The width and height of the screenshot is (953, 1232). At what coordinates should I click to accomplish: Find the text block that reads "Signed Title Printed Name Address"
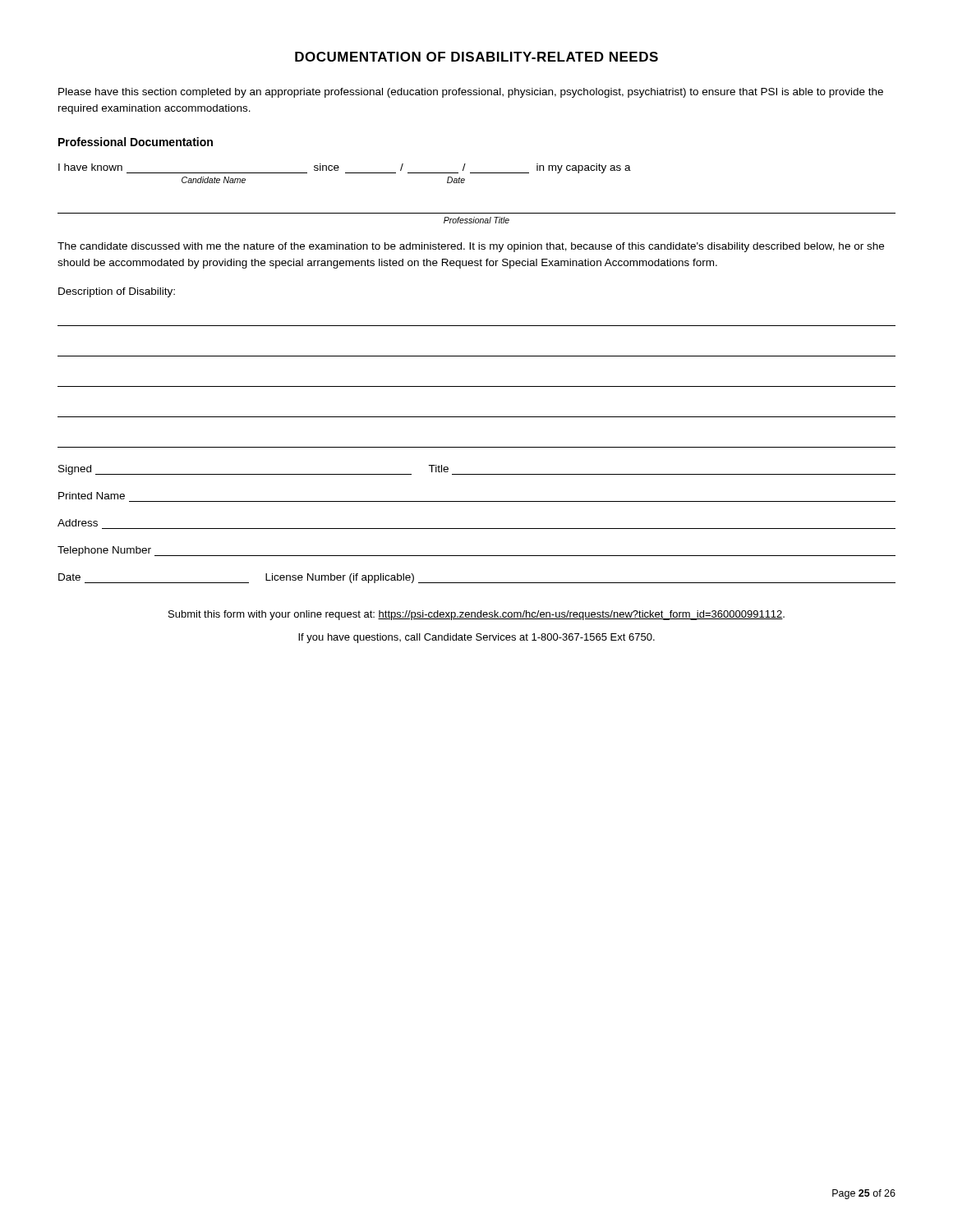click(476, 521)
